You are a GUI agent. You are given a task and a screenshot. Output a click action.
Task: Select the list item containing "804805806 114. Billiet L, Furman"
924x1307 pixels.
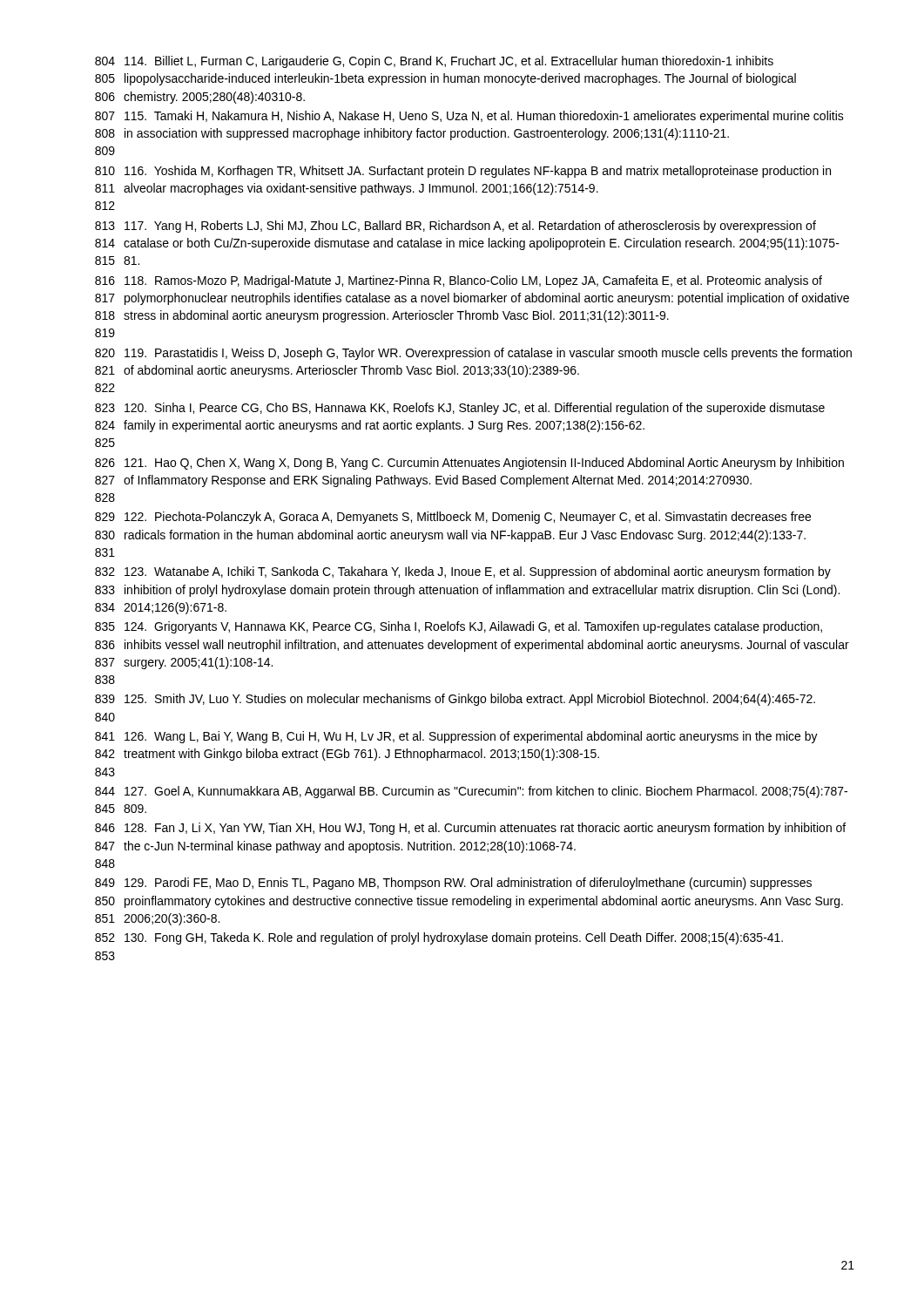[x=462, y=79]
